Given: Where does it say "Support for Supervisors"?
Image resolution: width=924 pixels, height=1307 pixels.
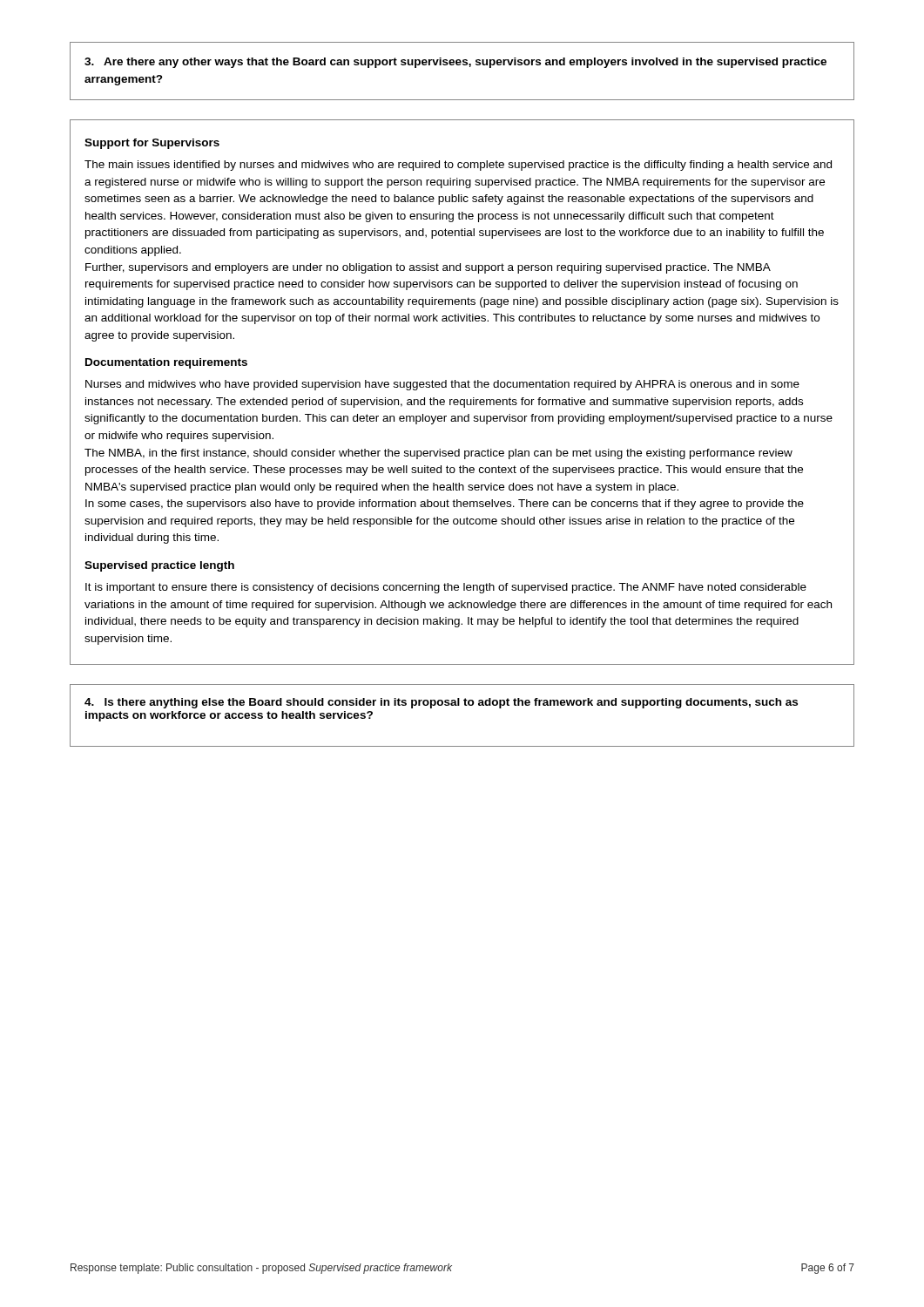Looking at the screenshot, I should click(x=152, y=143).
